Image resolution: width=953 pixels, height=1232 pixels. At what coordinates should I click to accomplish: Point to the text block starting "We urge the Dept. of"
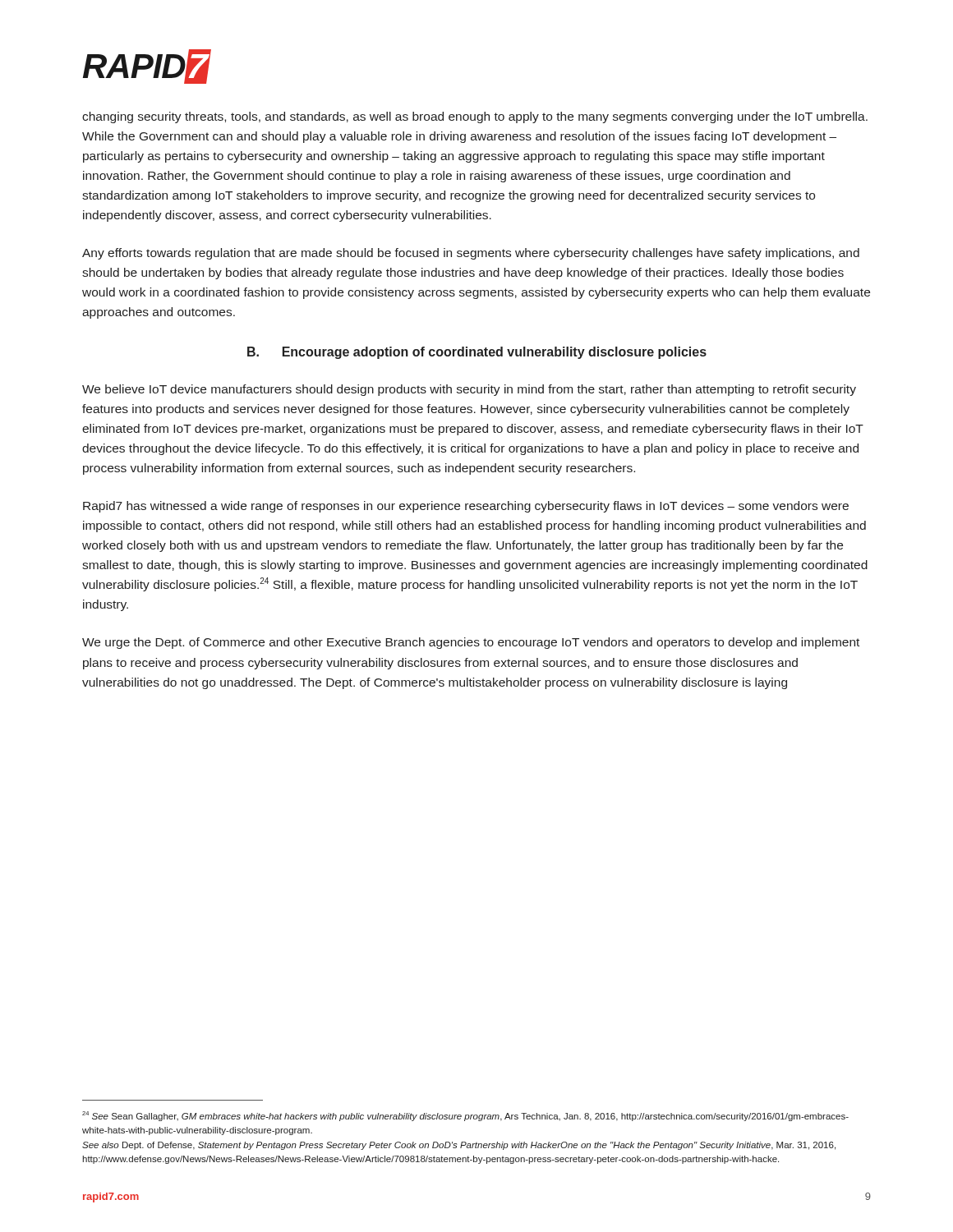471,662
